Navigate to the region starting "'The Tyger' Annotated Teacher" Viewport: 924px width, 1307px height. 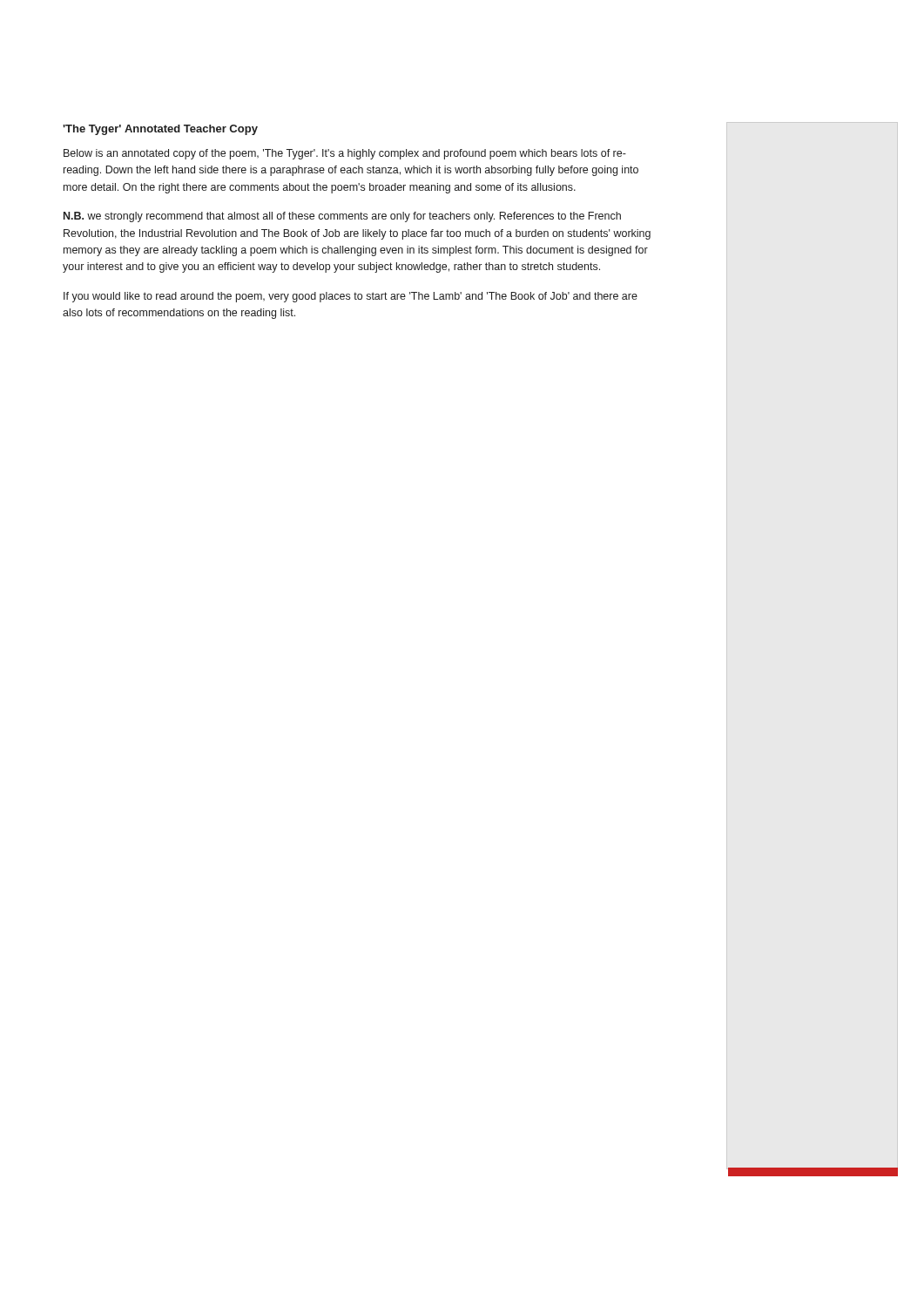[160, 128]
